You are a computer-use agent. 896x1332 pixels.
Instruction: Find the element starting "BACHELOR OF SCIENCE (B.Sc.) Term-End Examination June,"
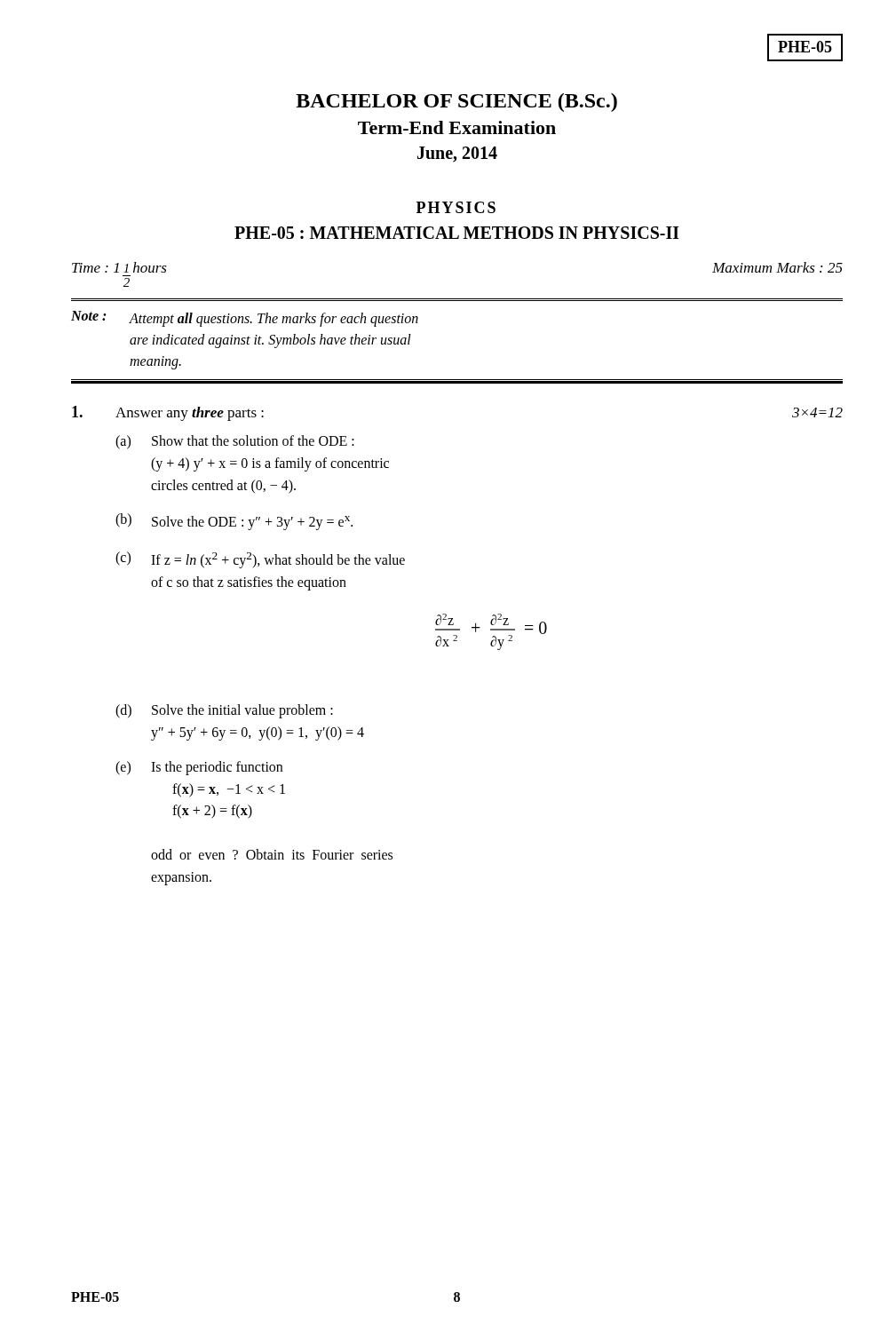457,126
